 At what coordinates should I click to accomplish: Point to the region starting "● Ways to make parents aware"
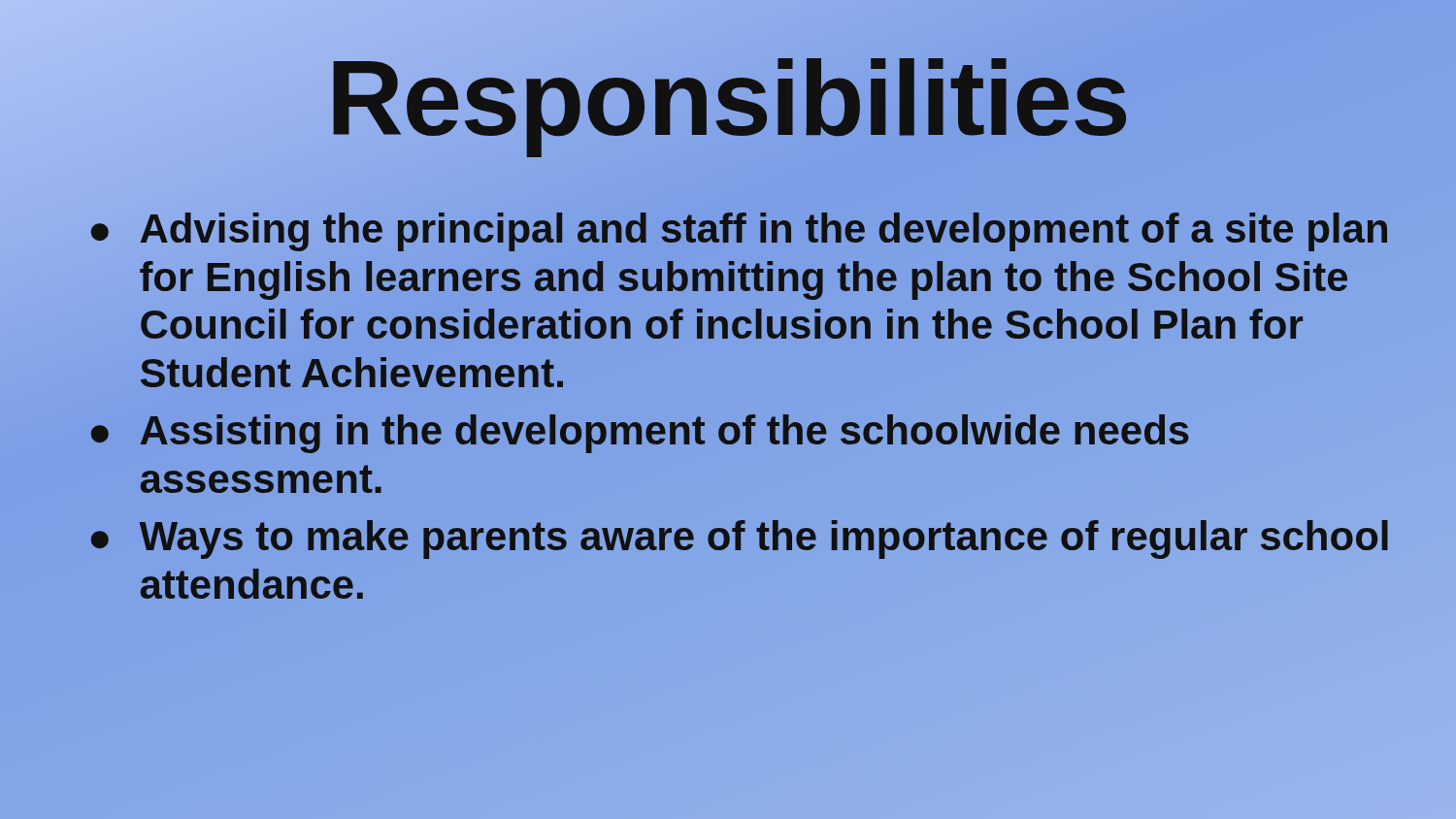tap(743, 561)
